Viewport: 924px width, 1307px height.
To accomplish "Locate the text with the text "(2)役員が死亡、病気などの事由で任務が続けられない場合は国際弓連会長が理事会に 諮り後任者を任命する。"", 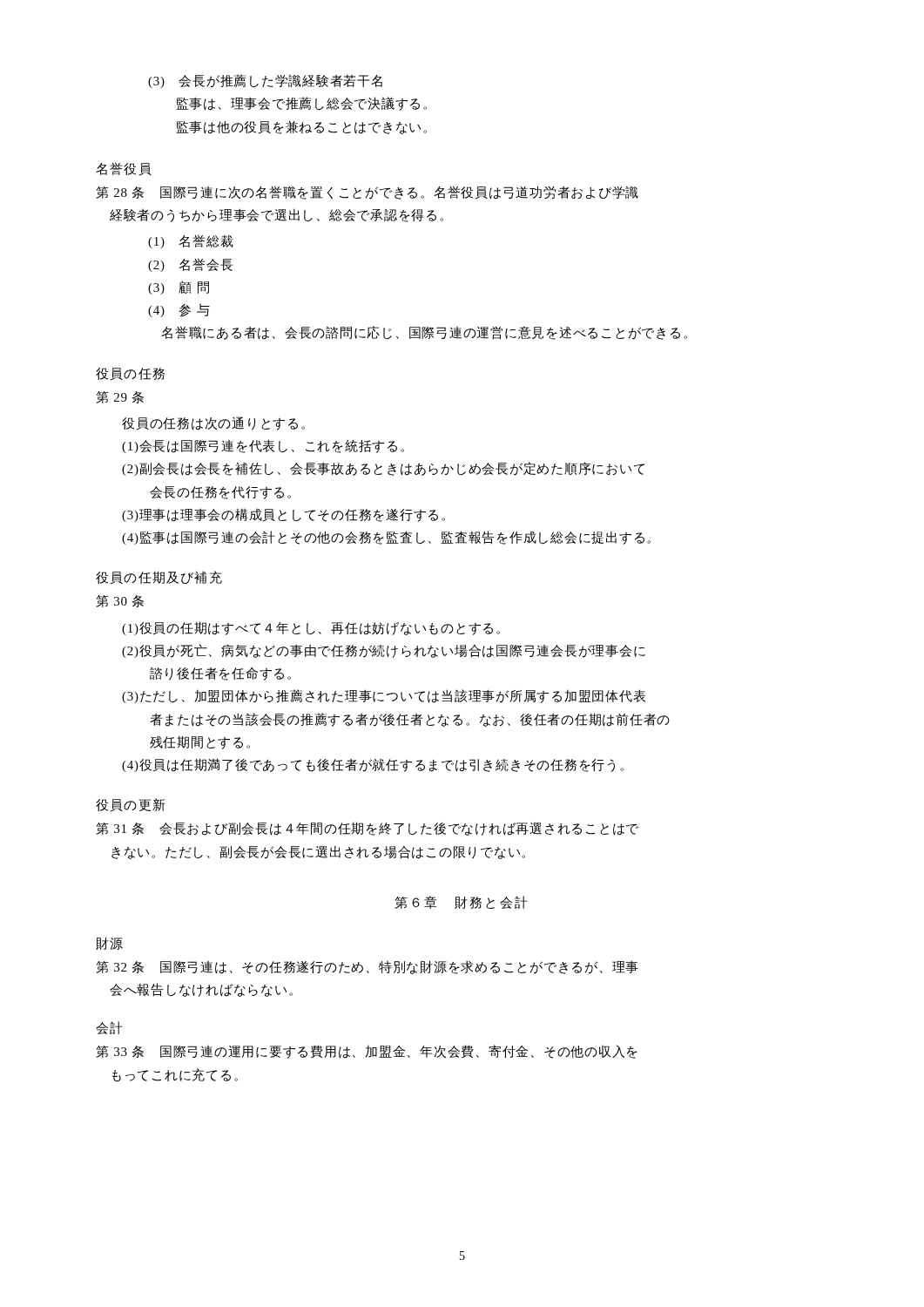I will click(384, 662).
